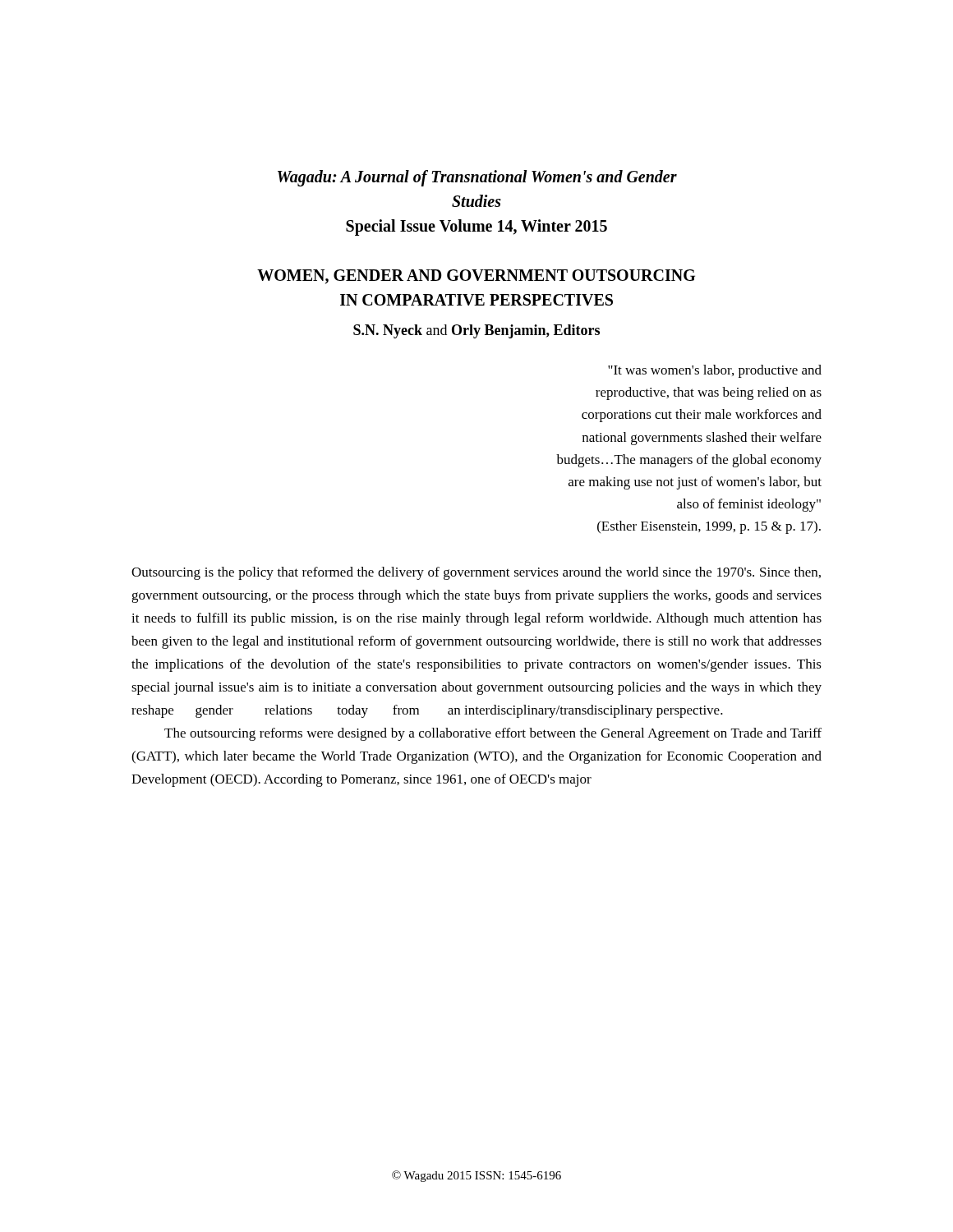Image resolution: width=953 pixels, height=1232 pixels.
Task: Point to the text block starting "Wagadu: A Journal of Transnational Women's"
Action: pos(476,201)
